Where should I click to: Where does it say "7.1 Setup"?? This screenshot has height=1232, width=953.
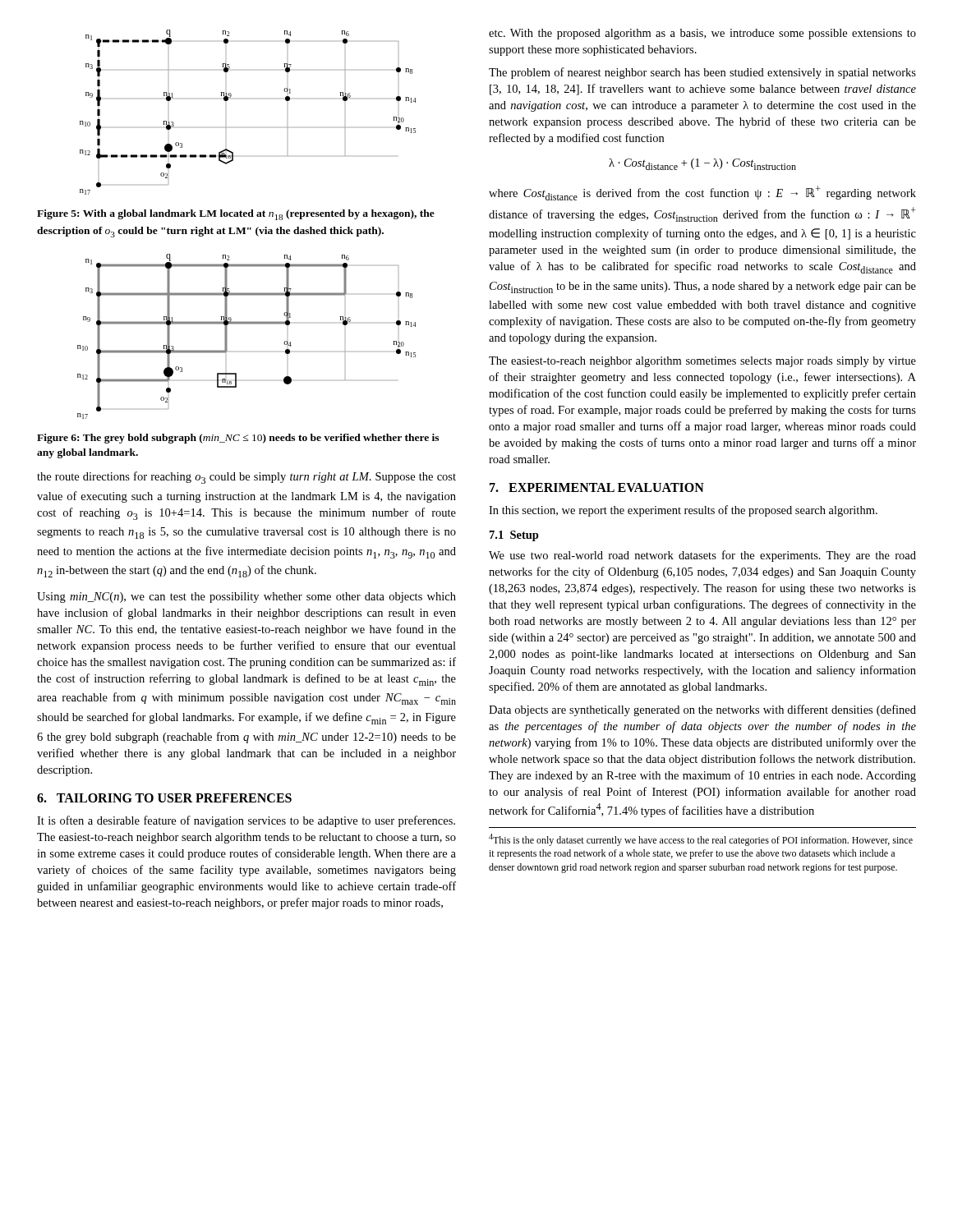514,535
